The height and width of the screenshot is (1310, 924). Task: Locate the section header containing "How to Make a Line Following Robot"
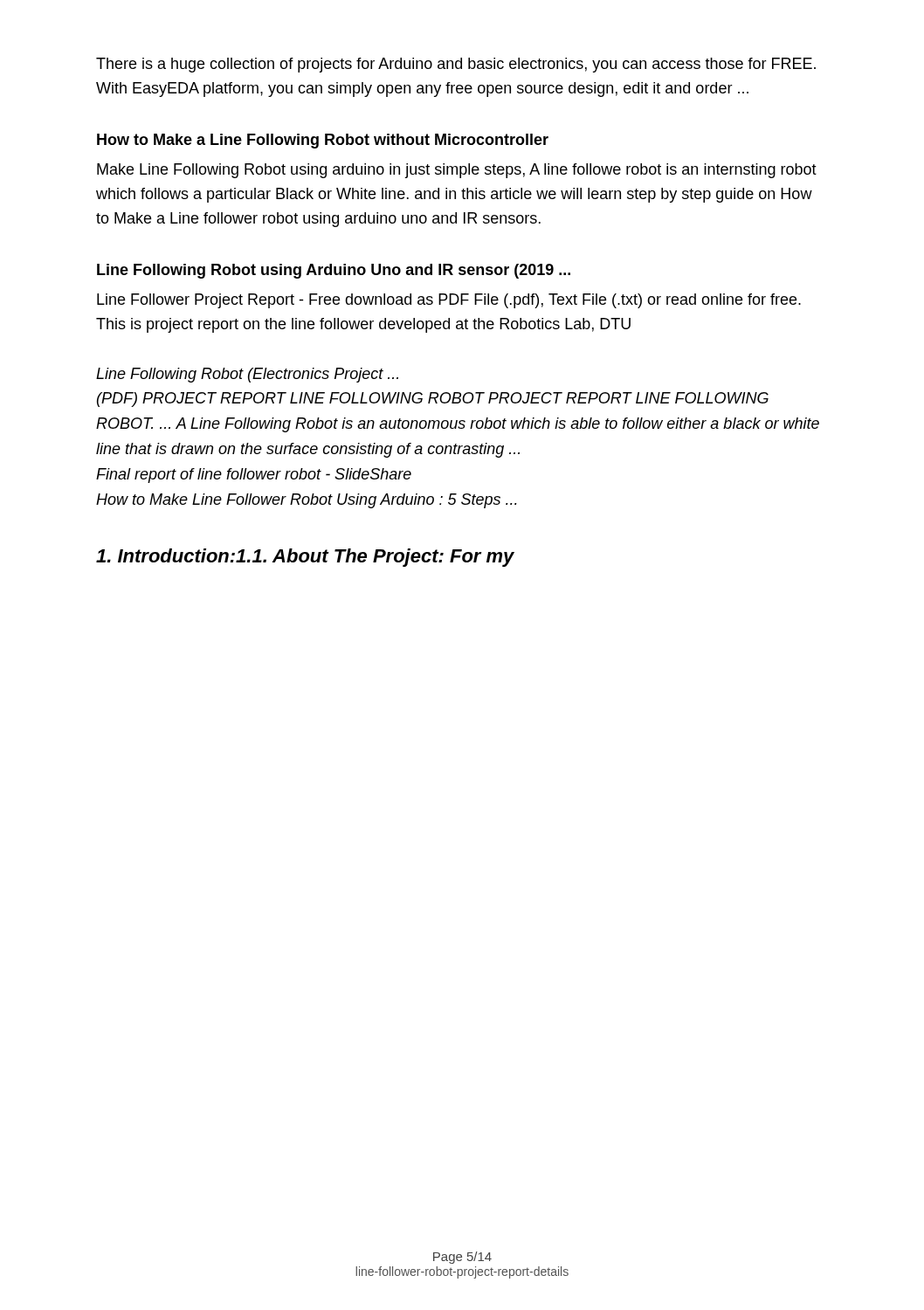(322, 140)
